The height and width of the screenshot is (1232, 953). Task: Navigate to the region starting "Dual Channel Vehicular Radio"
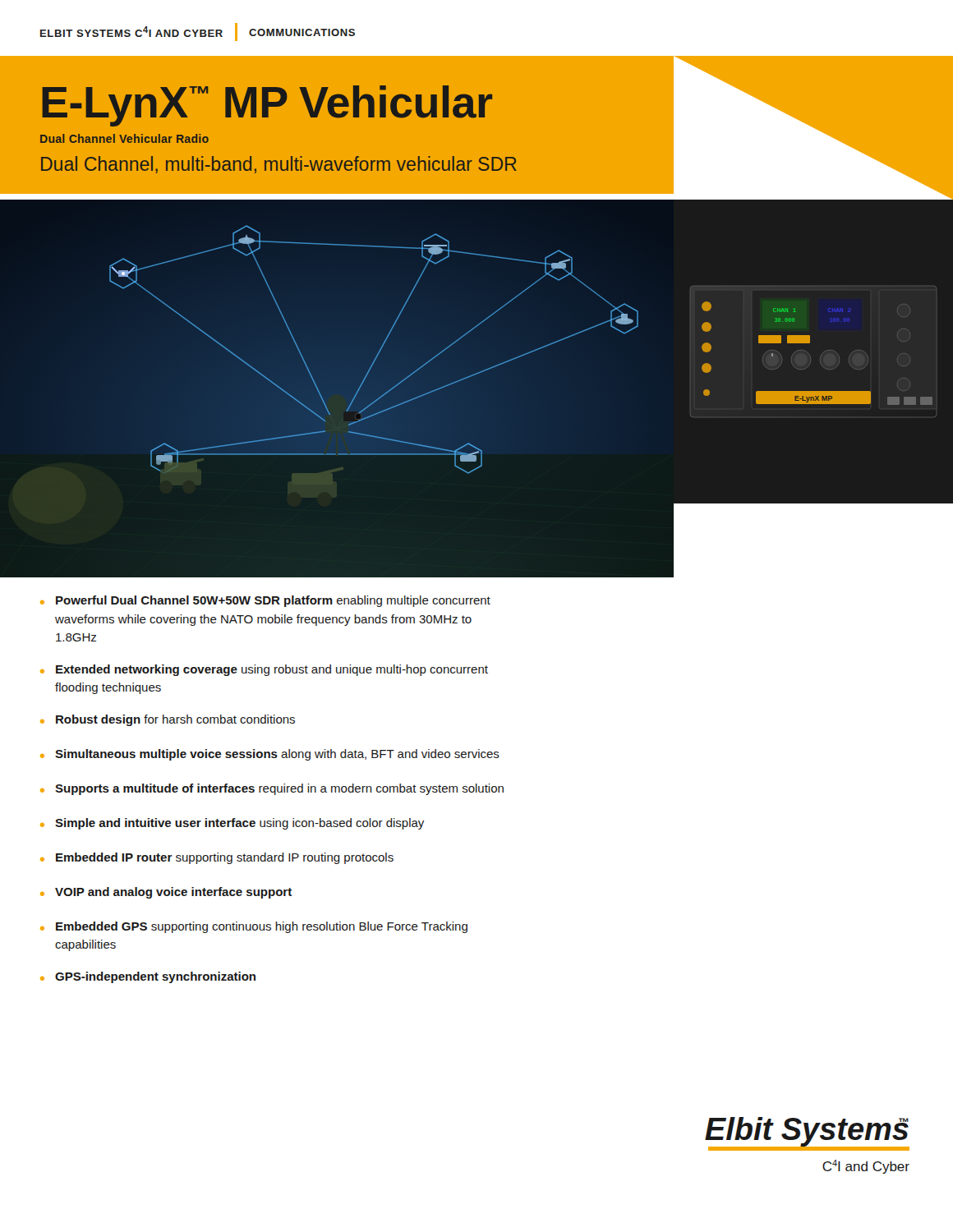pyautogui.click(x=124, y=139)
